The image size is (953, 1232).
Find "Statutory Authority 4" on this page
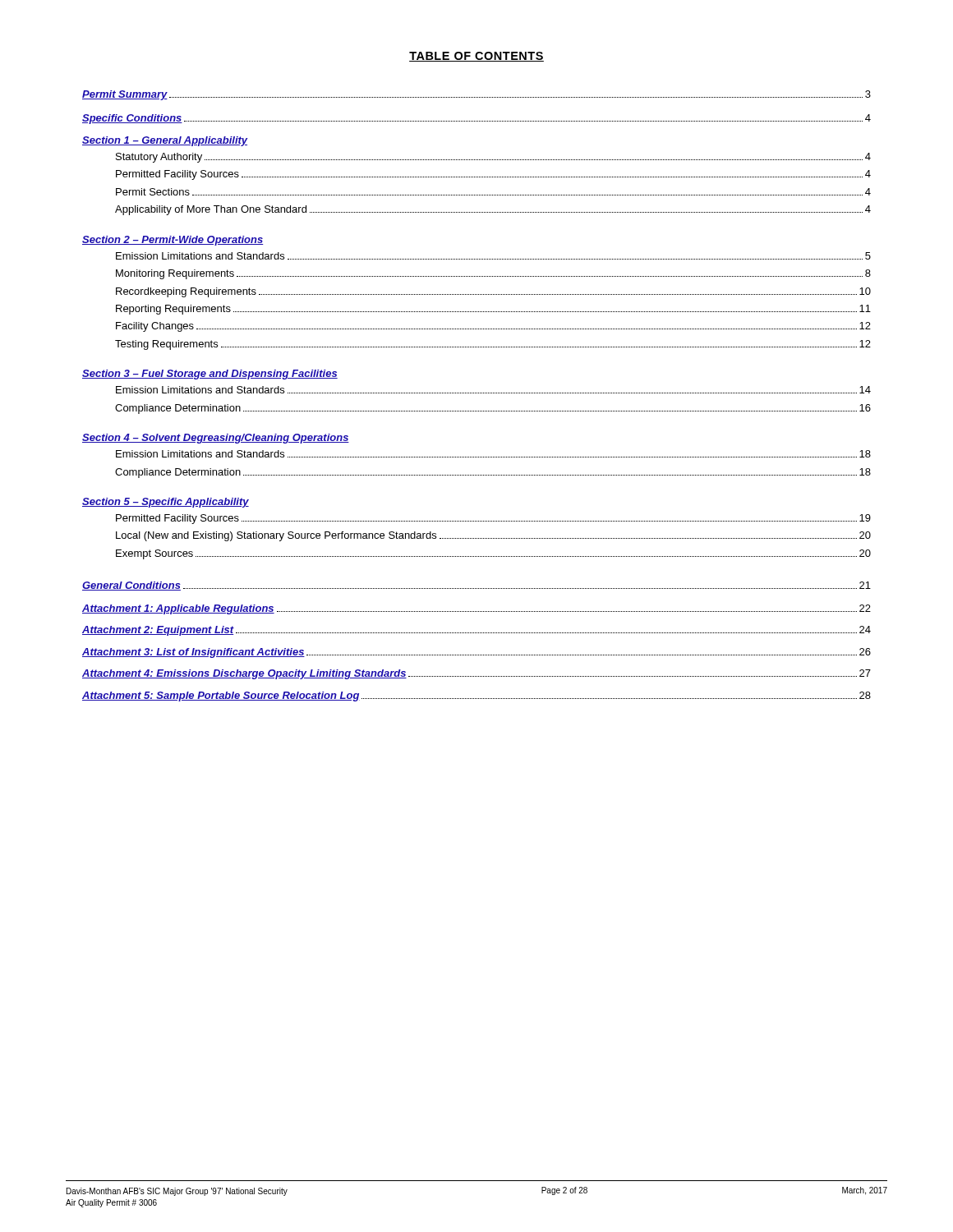point(493,157)
